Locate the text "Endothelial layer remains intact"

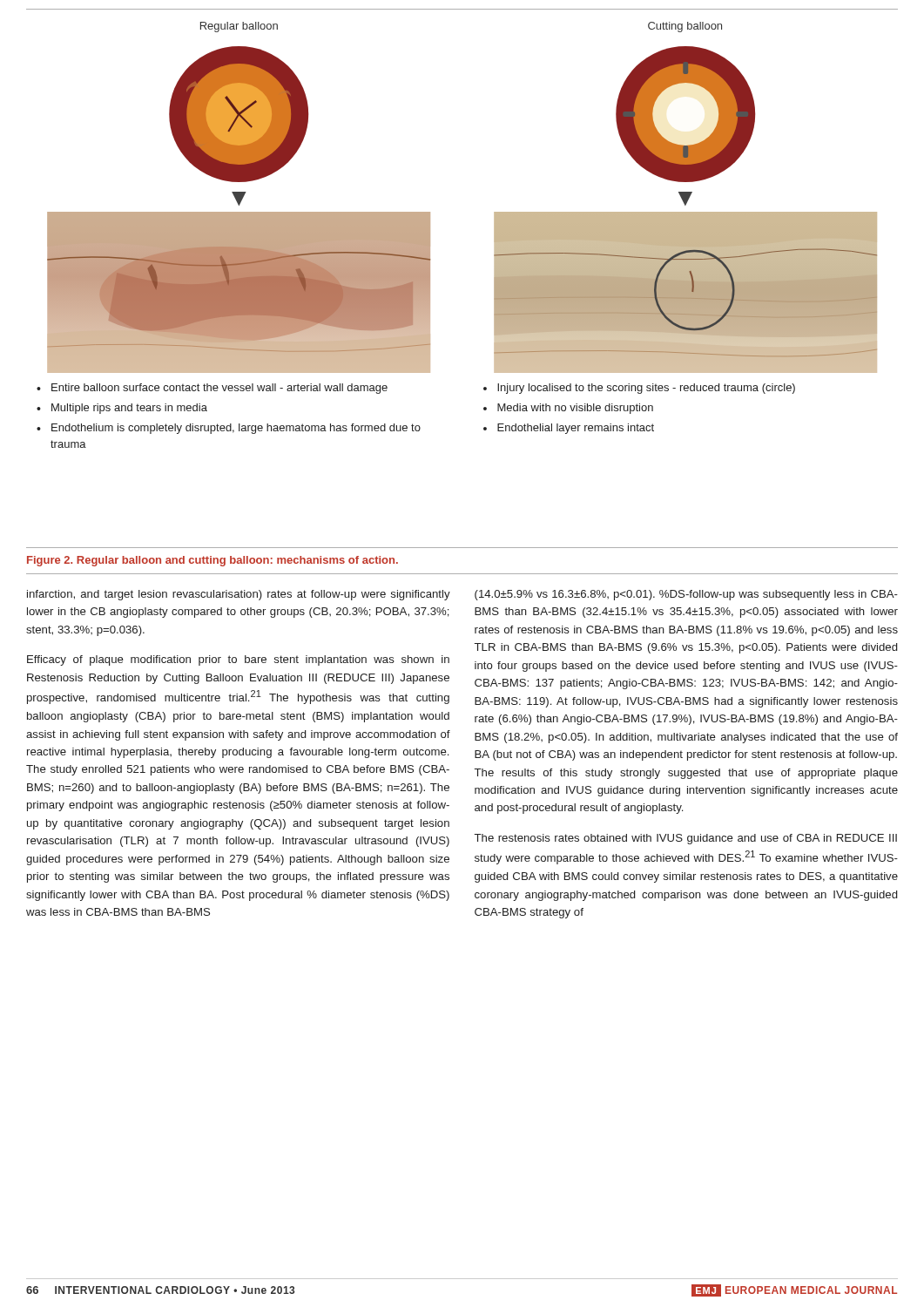tap(576, 427)
